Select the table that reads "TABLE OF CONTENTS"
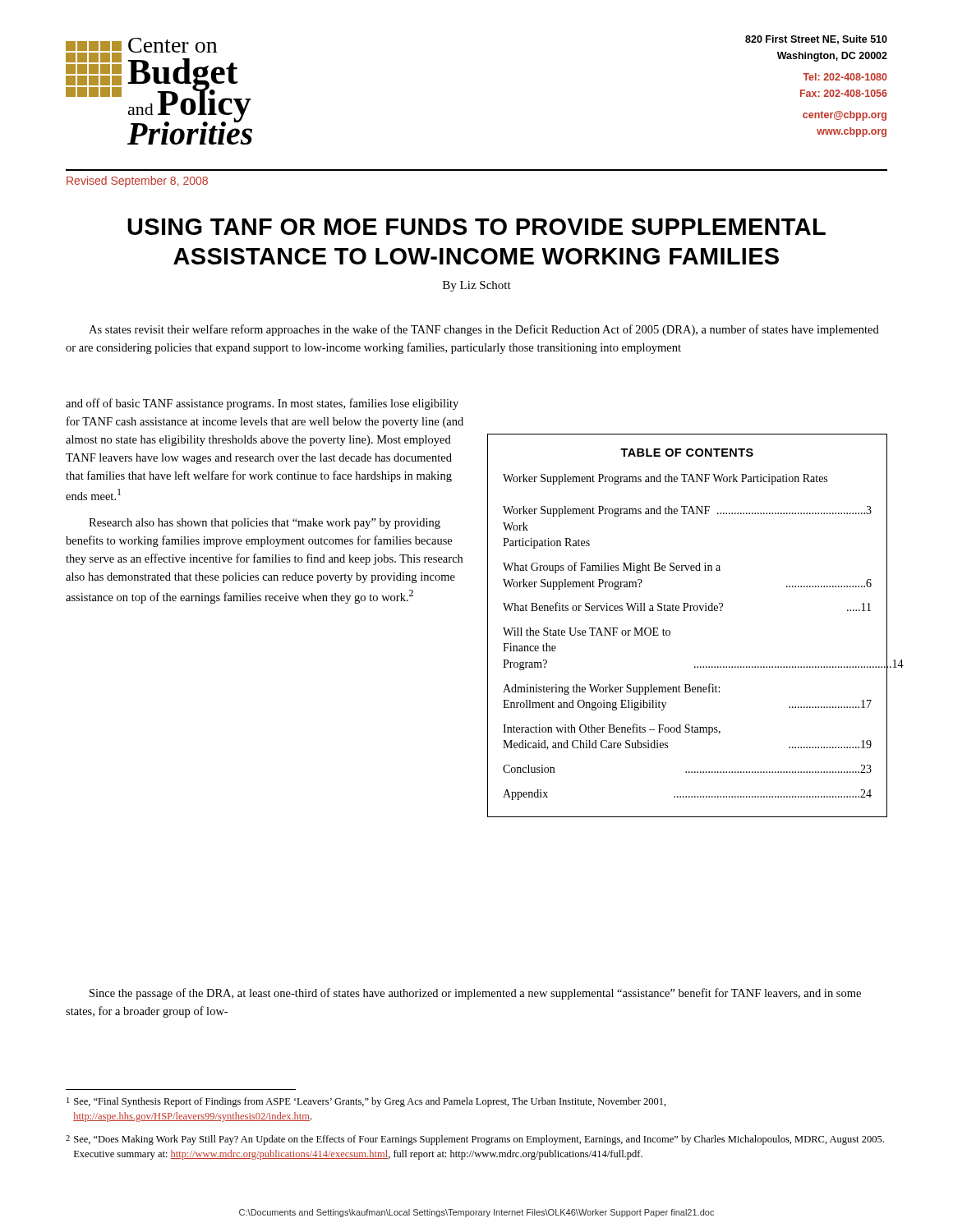The width and height of the screenshot is (953, 1232). click(x=687, y=625)
